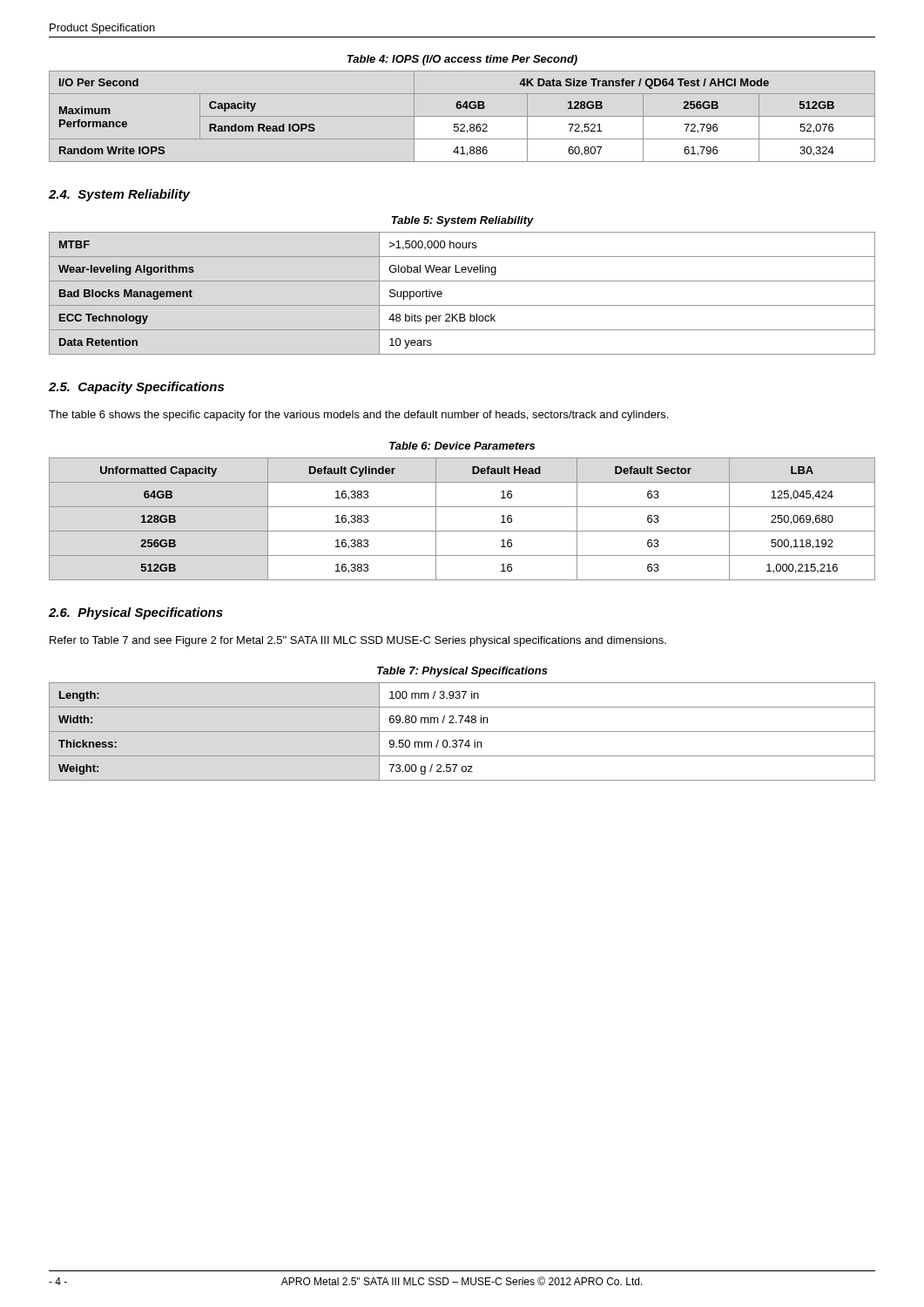The height and width of the screenshot is (1307, 924).
Task: Select the table that reads "Default Sector"
Action: [462, 518]
